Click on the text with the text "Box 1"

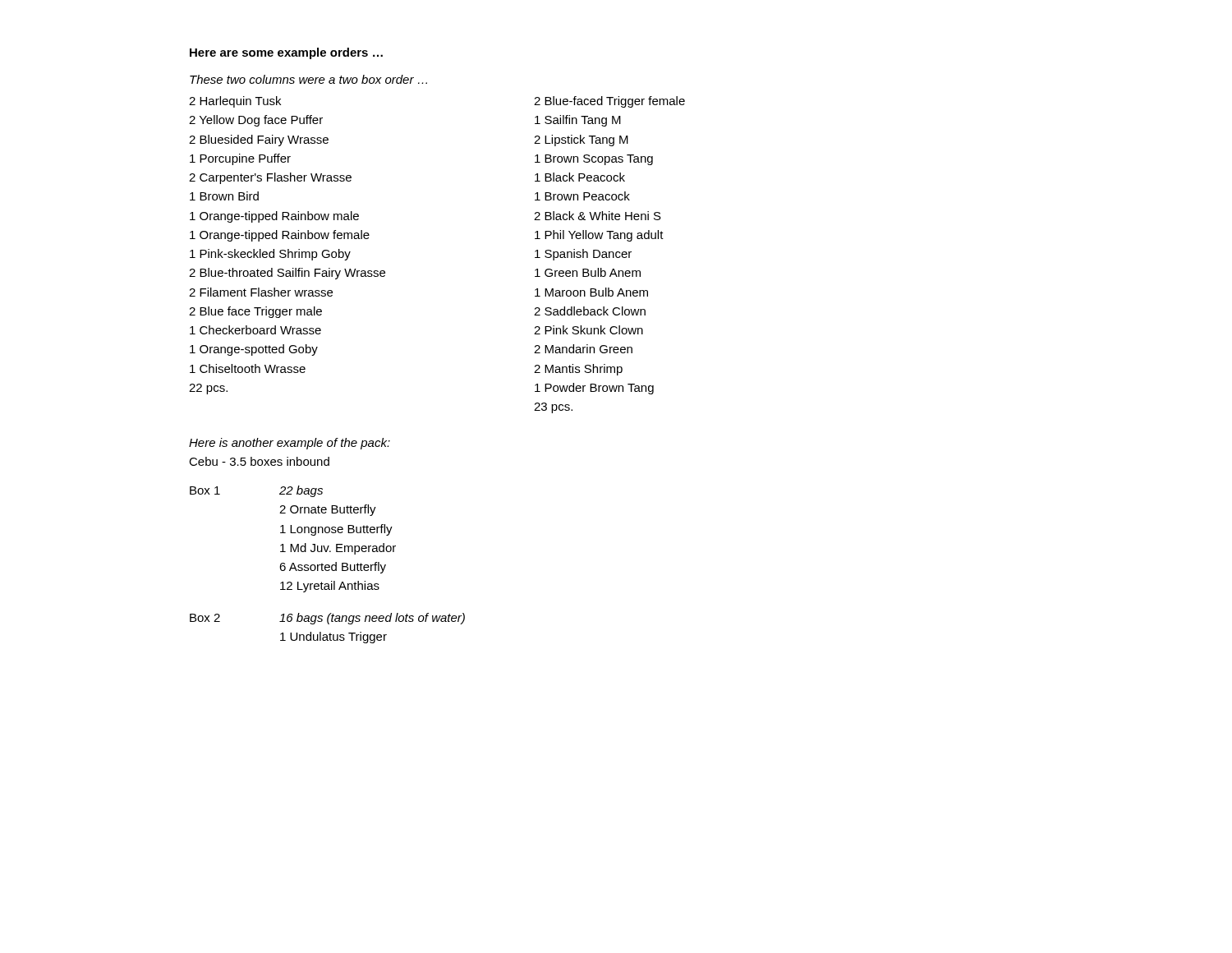coord(205,490)
